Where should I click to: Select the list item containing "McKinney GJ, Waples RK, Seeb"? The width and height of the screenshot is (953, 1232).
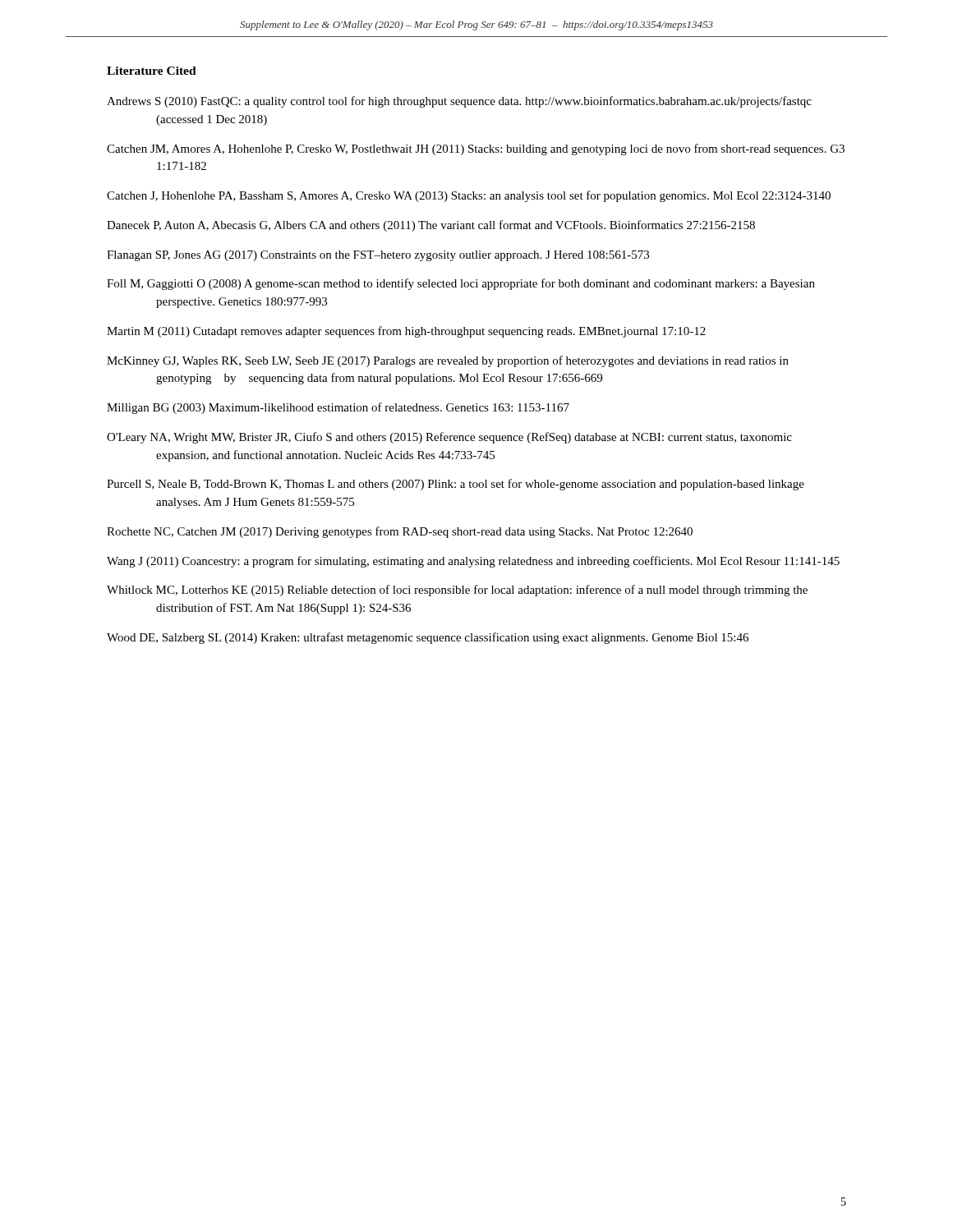(x=448, y=369)
